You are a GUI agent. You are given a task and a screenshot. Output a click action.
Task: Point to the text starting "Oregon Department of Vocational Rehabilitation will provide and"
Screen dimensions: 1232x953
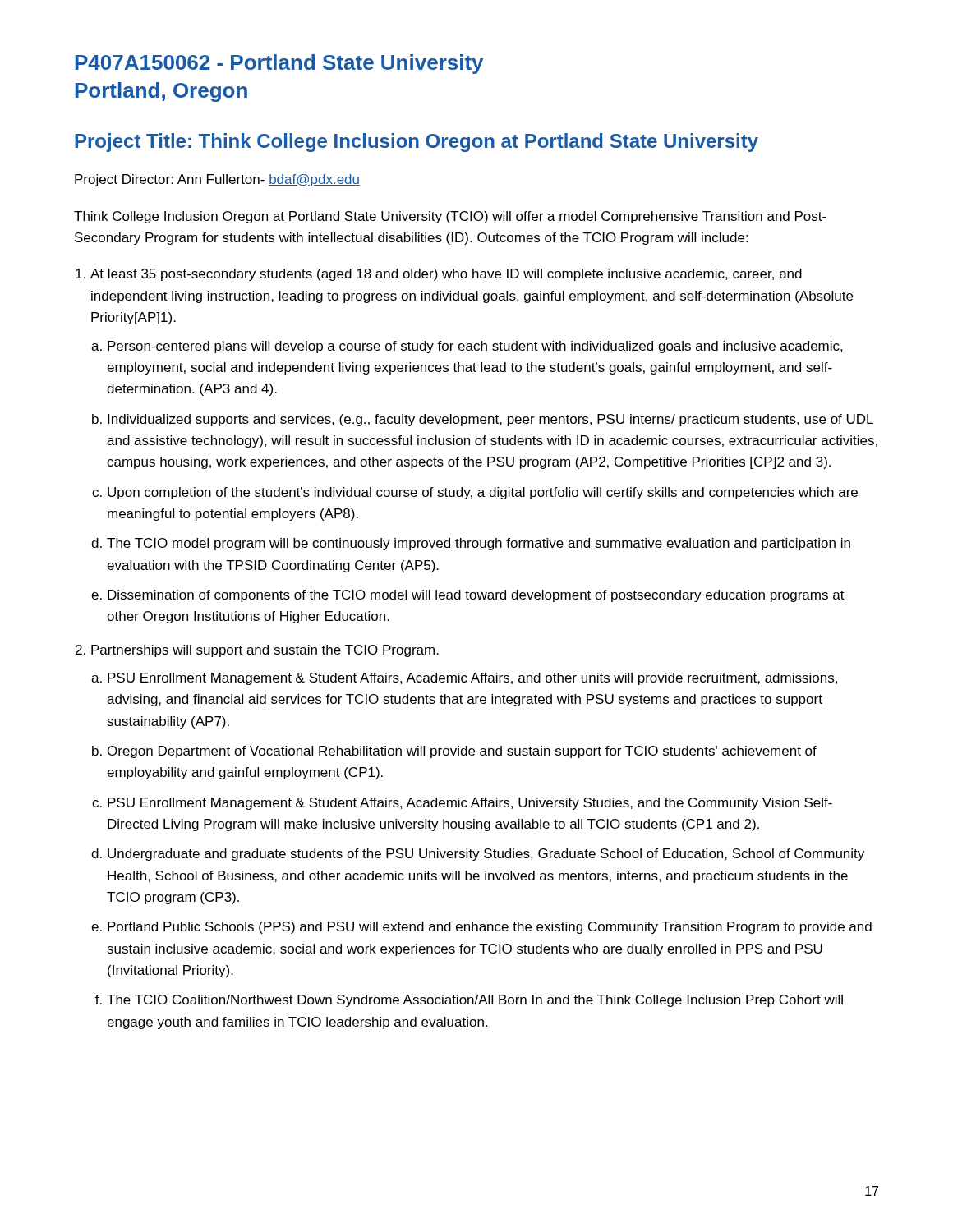point(462,762)
